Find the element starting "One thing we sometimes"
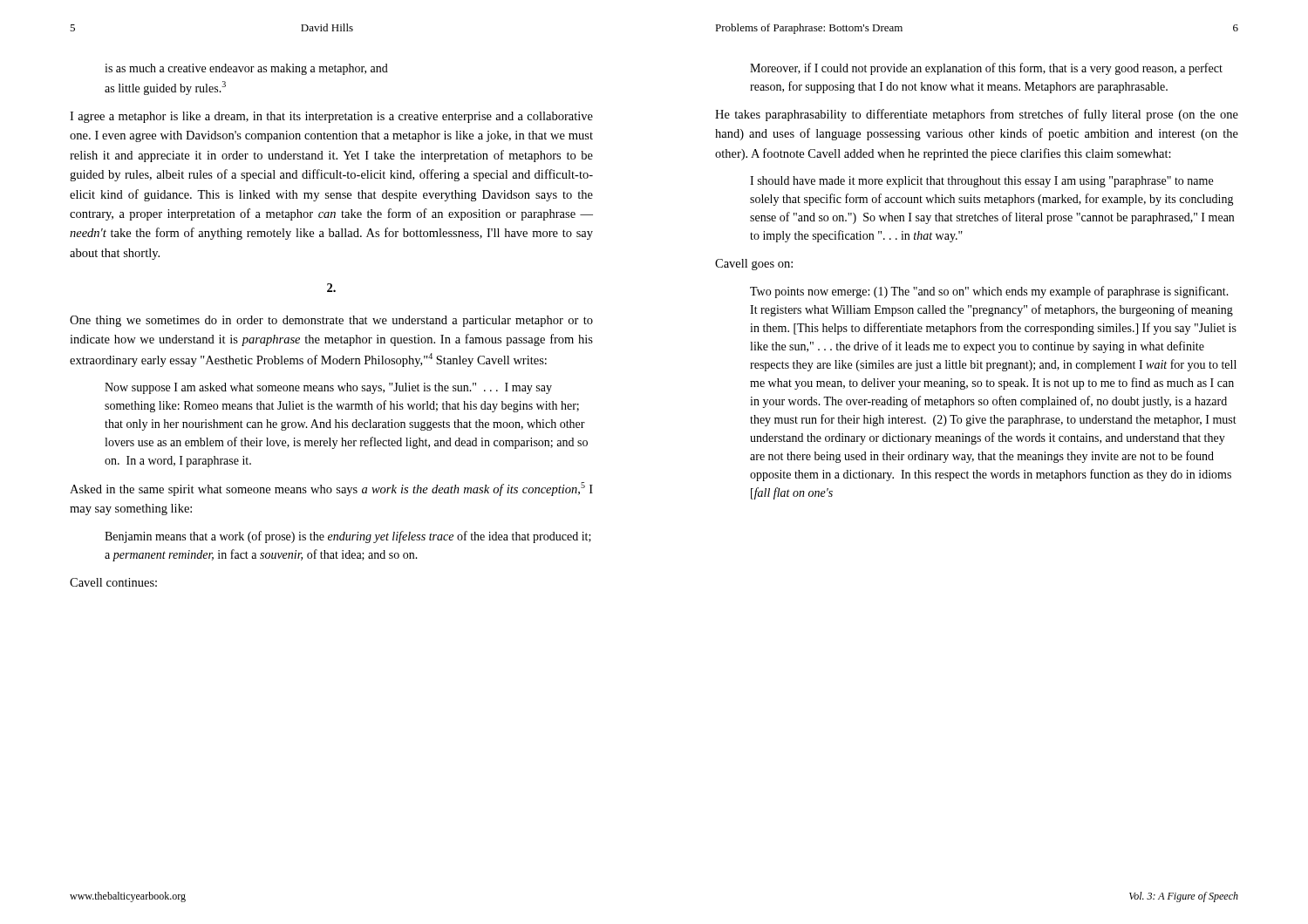The width and height of the screenshot is (1308, 924). [x=331, y=340]
